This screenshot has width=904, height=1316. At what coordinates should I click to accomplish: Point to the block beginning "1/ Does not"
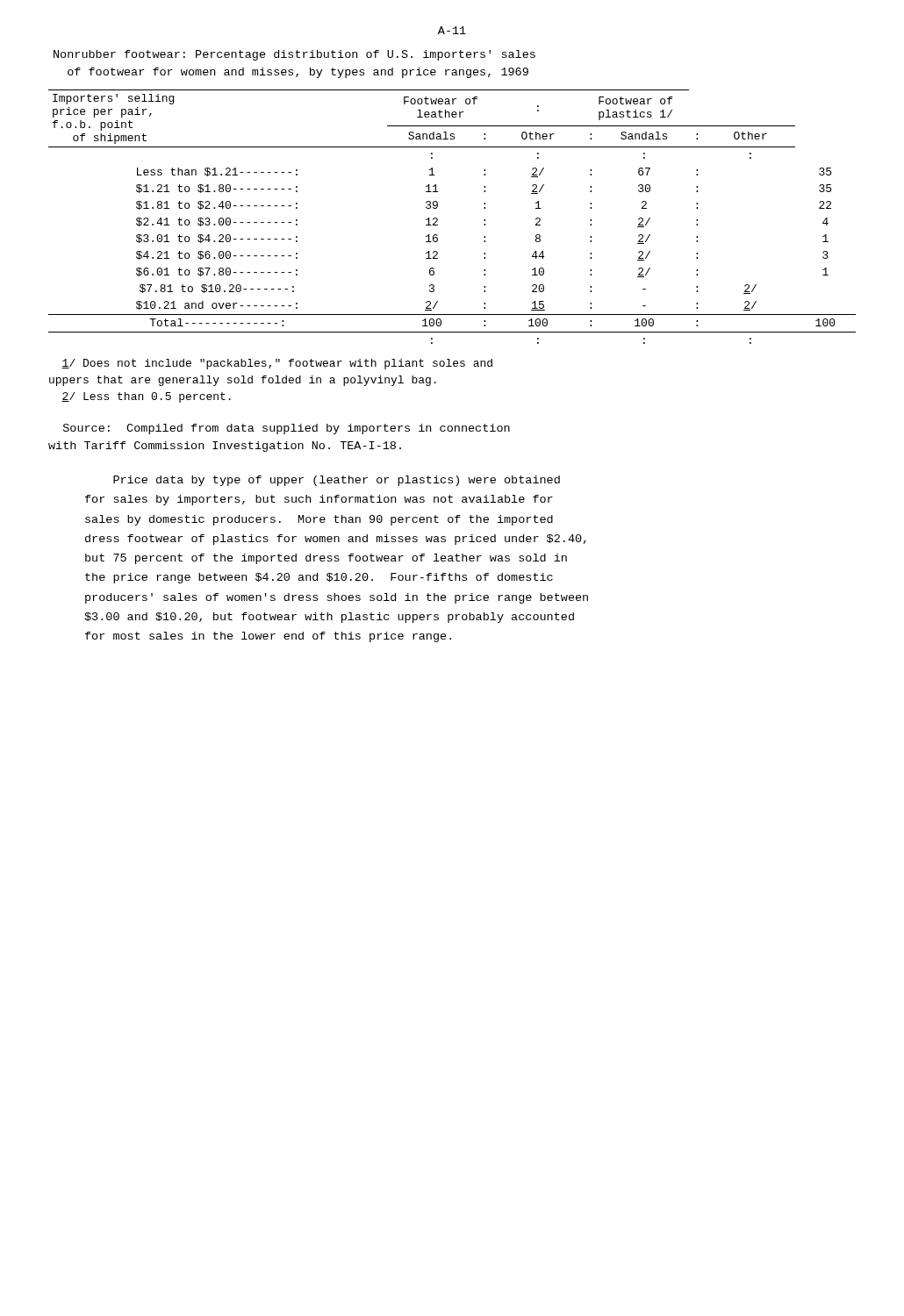coord(271,380)
